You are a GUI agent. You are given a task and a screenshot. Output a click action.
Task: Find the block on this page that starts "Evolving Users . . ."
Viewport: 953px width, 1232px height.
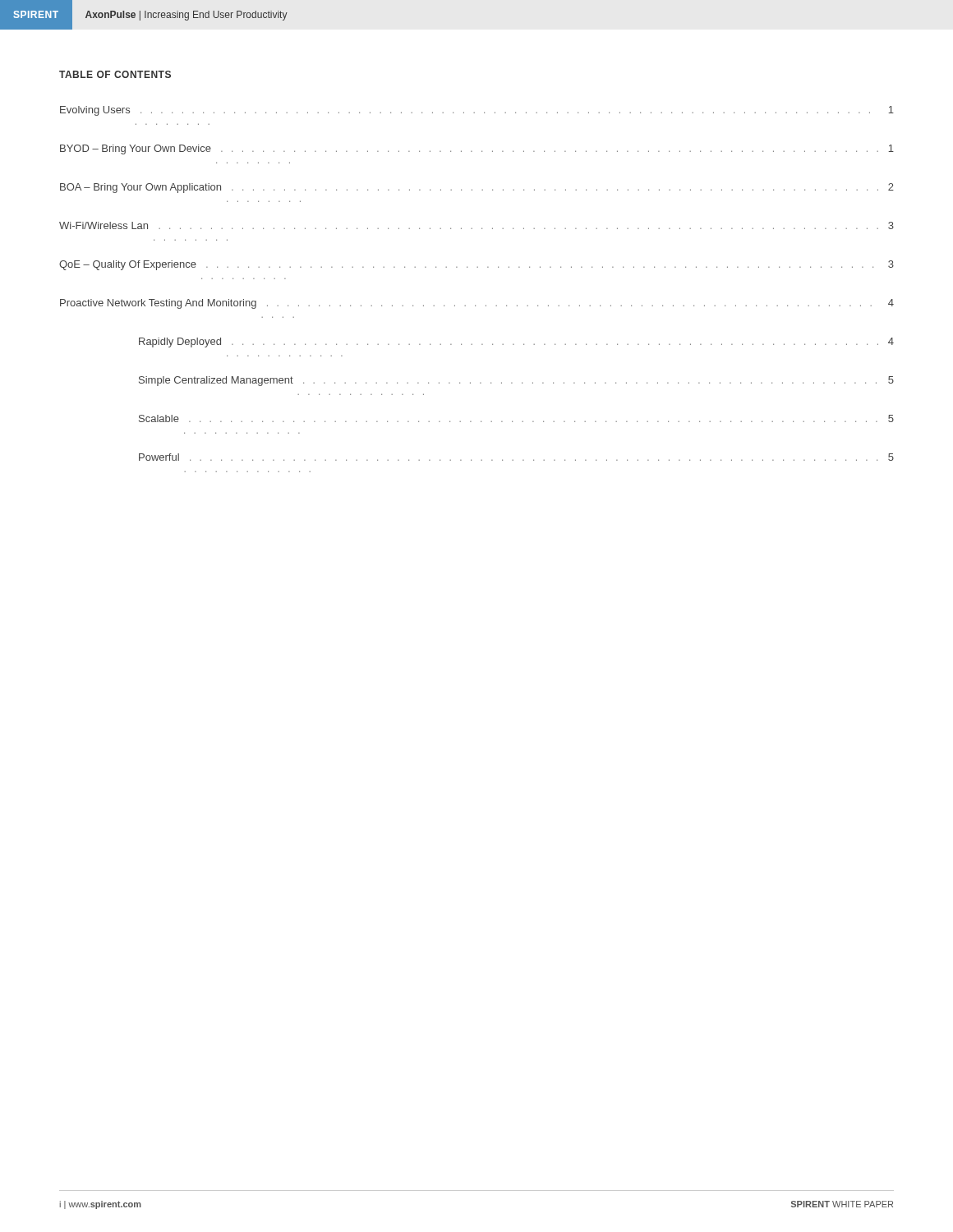pos(476,115)
